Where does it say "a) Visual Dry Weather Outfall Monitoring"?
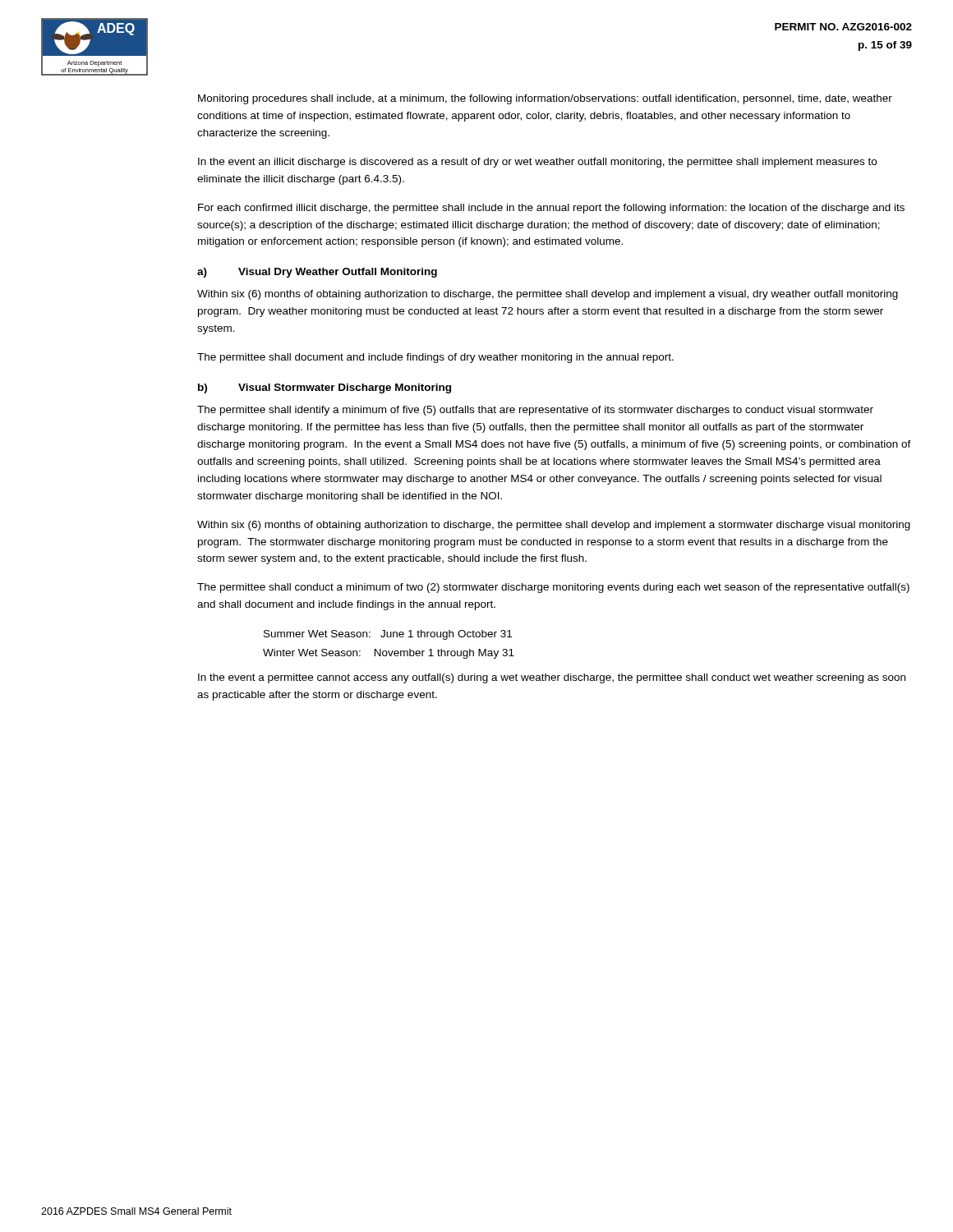This screenshot has width=953, height=1232. point(317,272)
